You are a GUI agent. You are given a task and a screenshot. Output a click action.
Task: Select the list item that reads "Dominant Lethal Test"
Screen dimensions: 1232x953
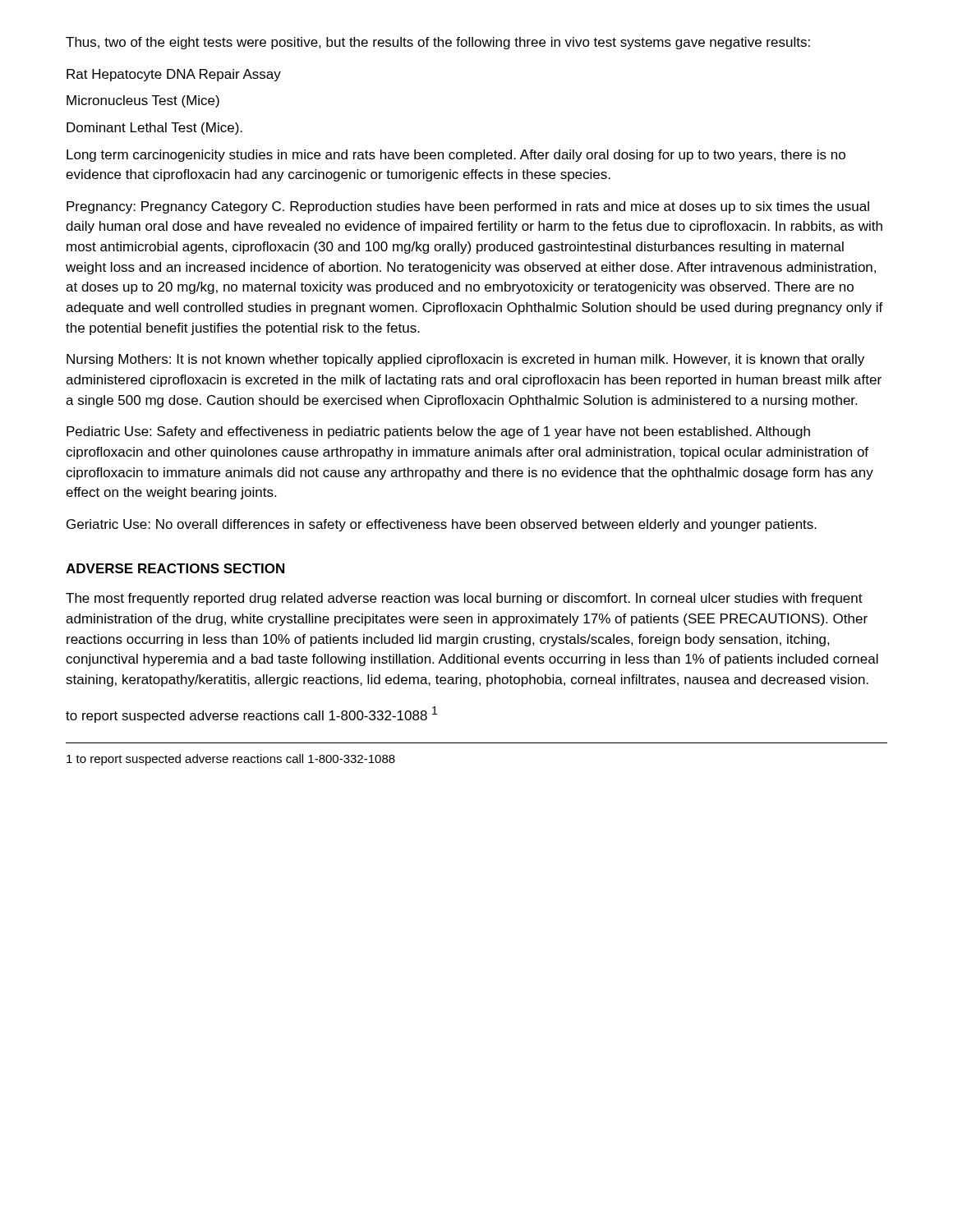(x=154, y=128)
